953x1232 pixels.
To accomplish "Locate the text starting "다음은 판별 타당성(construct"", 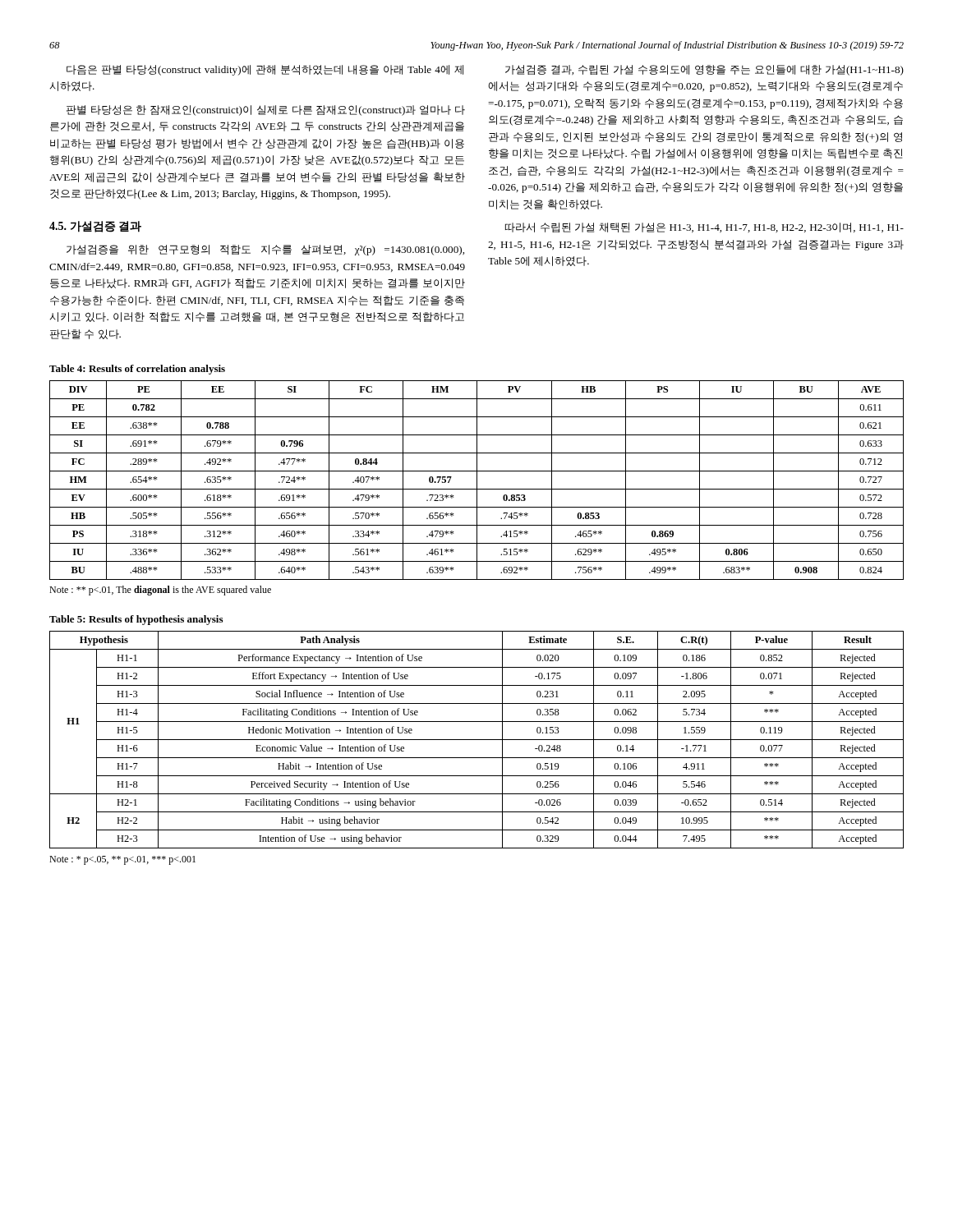I will [257, 202].
